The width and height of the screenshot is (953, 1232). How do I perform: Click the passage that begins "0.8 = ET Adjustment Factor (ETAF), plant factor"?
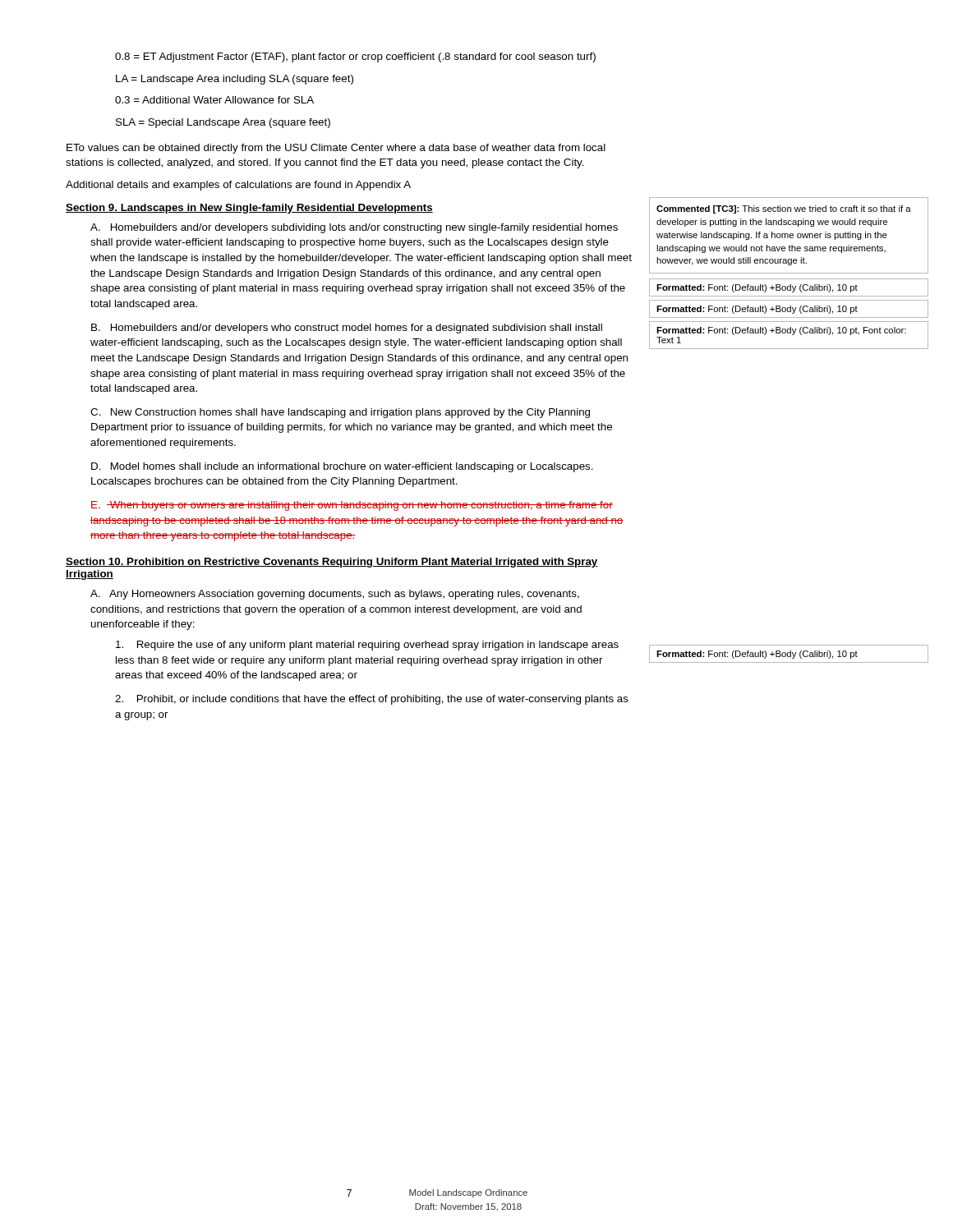(x=356, y=56)
